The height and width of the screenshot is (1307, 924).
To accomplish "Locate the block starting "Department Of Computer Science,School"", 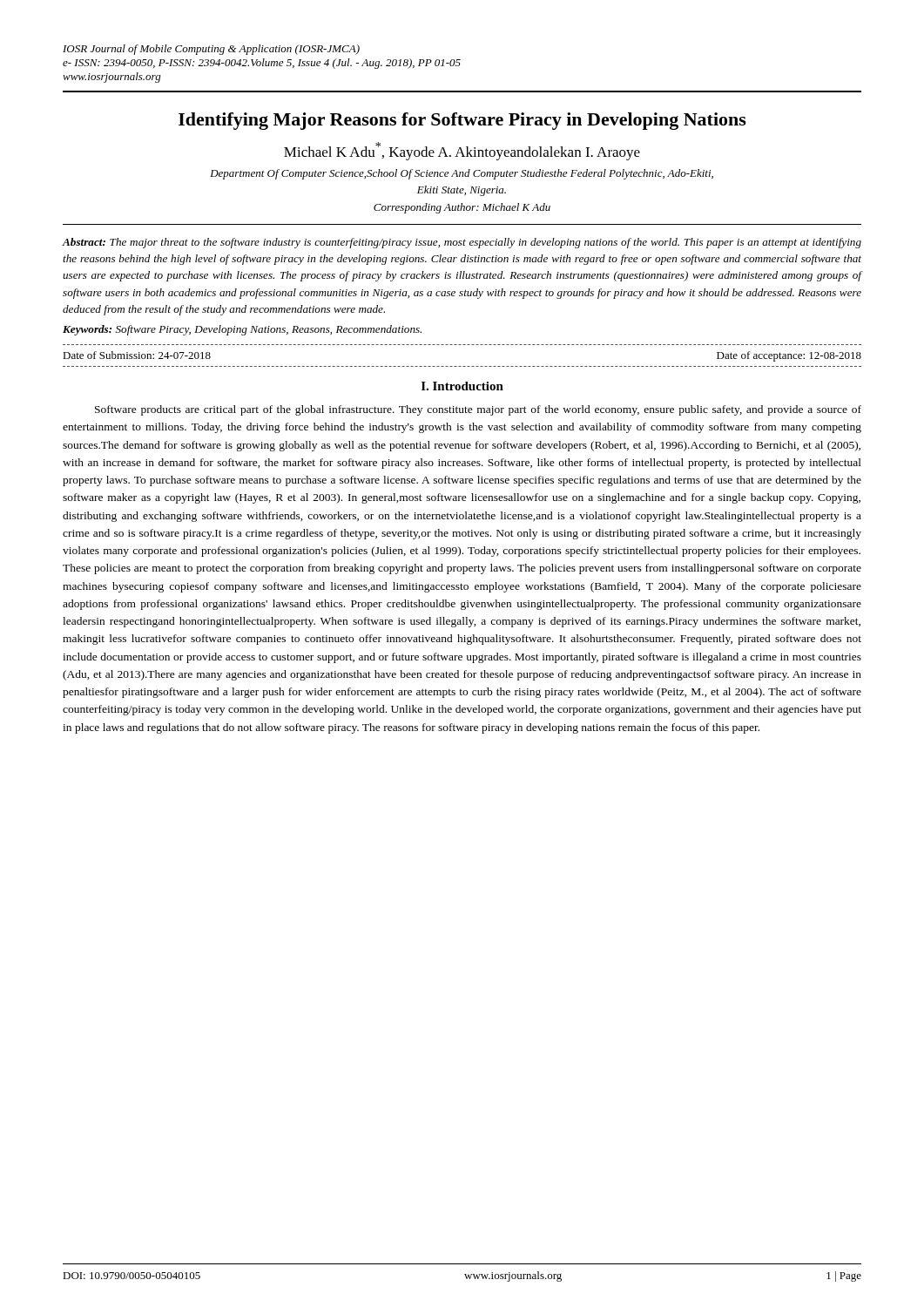I will (462, 190).
